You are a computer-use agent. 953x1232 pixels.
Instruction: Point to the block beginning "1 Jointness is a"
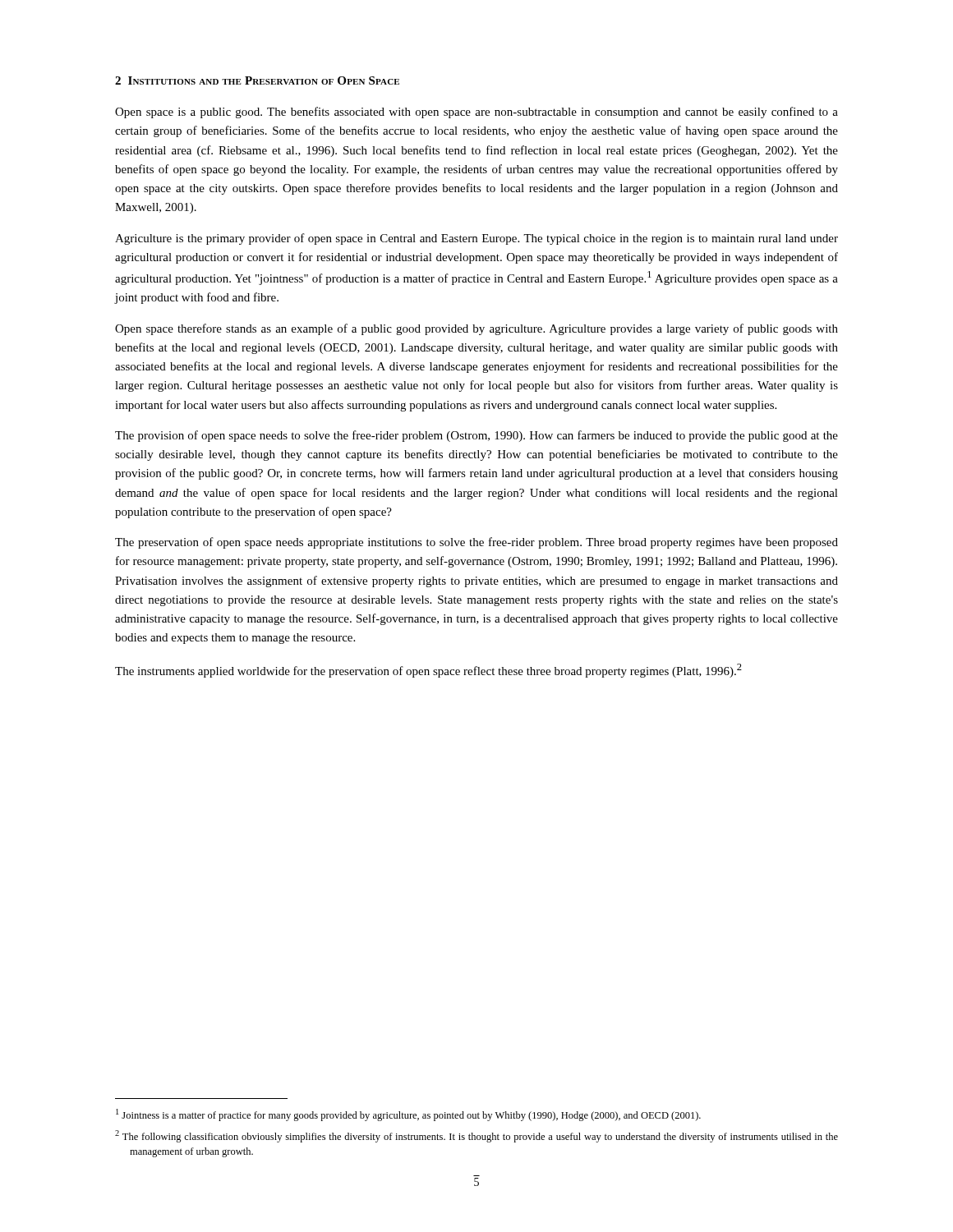pos(408,1114)
